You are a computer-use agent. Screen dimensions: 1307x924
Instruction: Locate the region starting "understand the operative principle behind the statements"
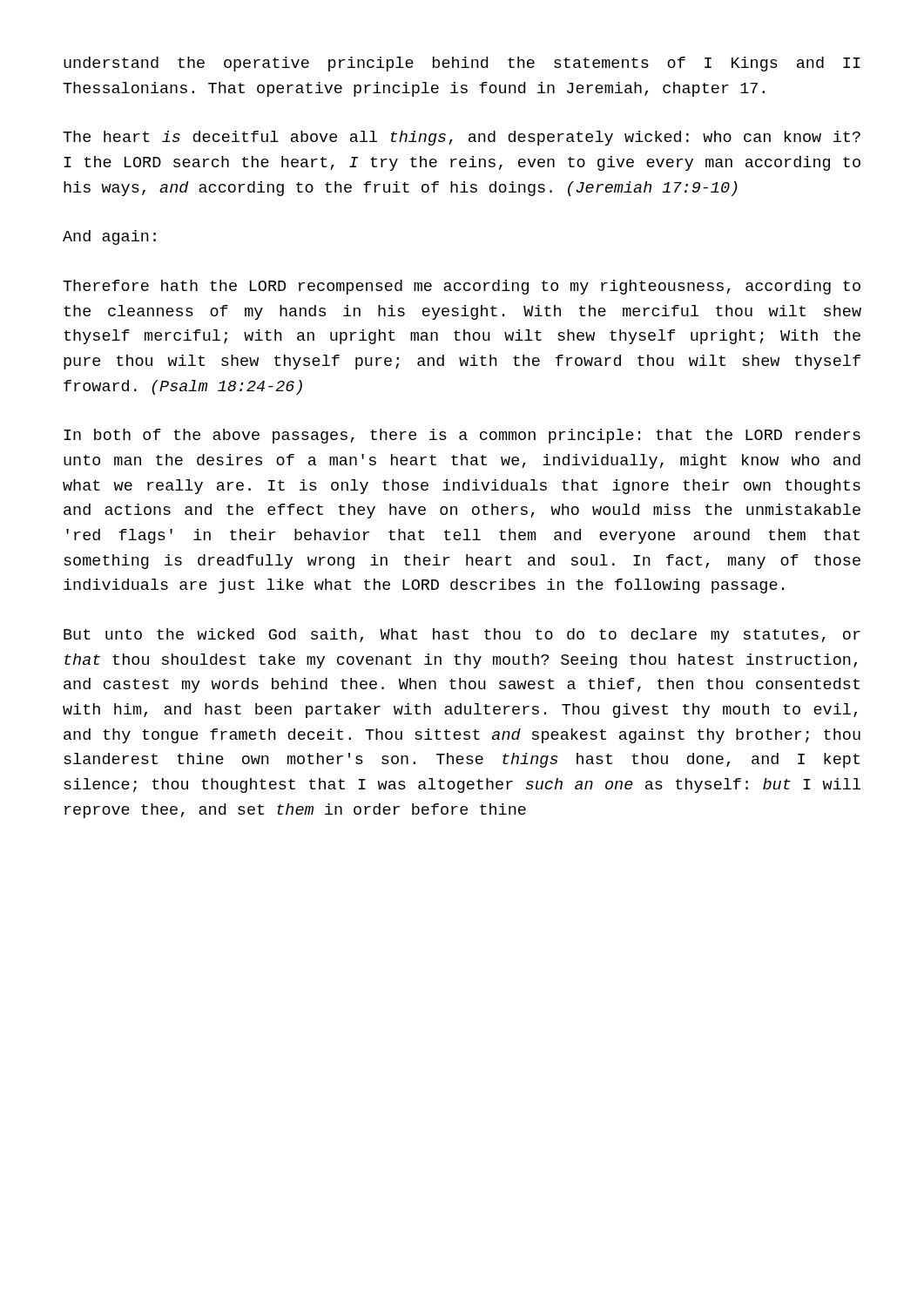[462, 77]
